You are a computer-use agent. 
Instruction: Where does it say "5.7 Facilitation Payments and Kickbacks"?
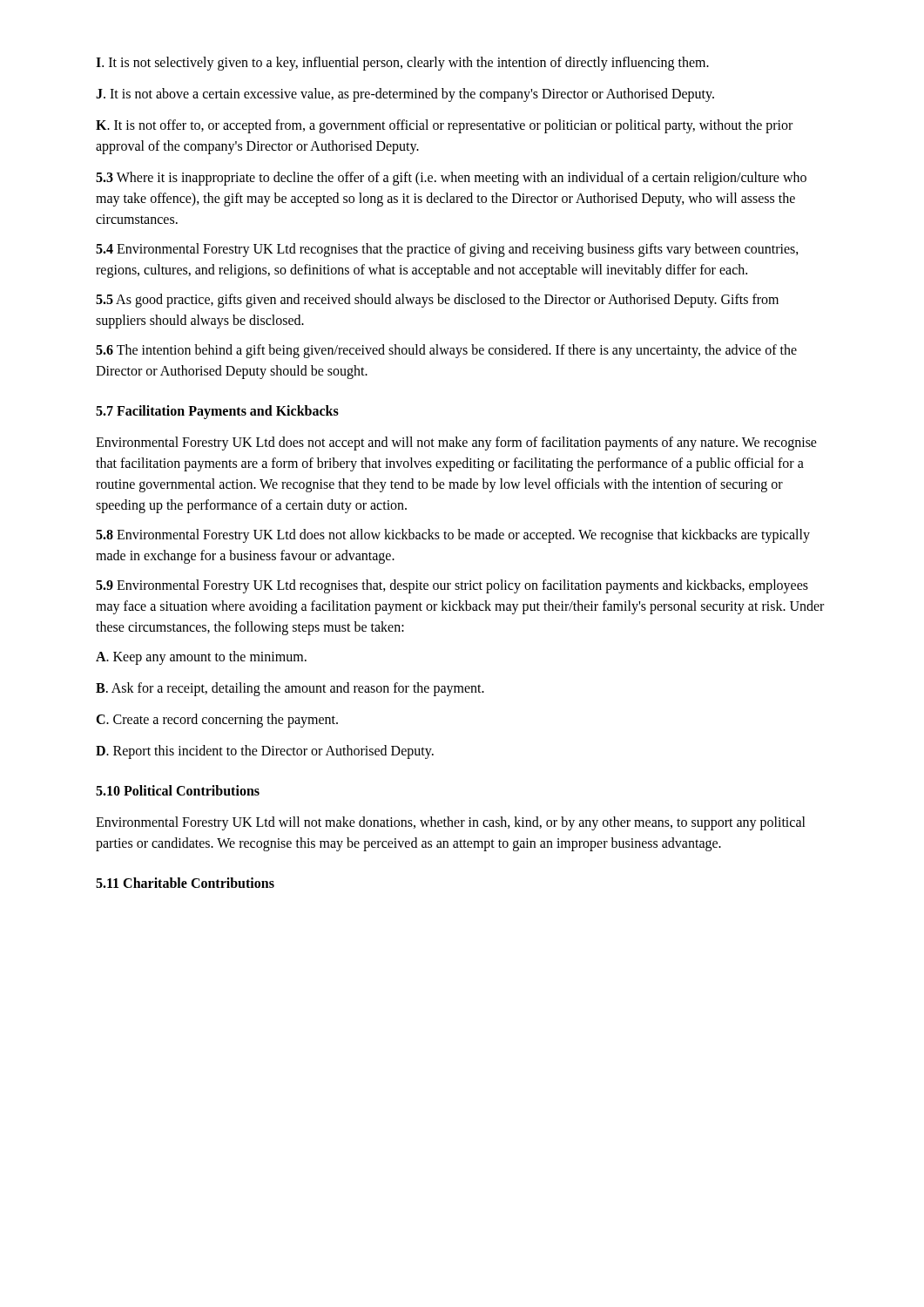[x=217, y=411]
